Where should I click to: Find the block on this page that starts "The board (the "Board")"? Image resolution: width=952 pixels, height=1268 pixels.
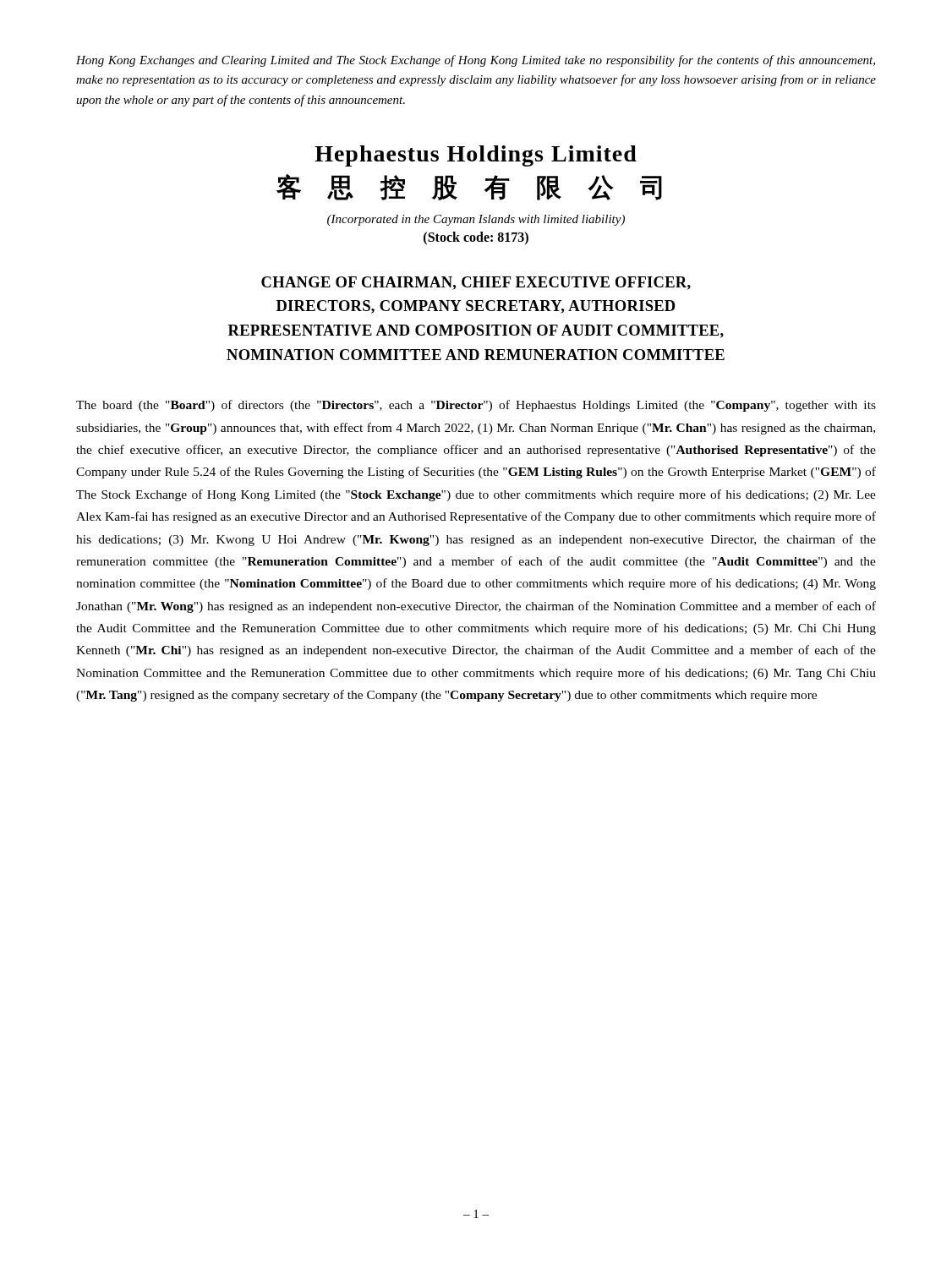(476, 550)
